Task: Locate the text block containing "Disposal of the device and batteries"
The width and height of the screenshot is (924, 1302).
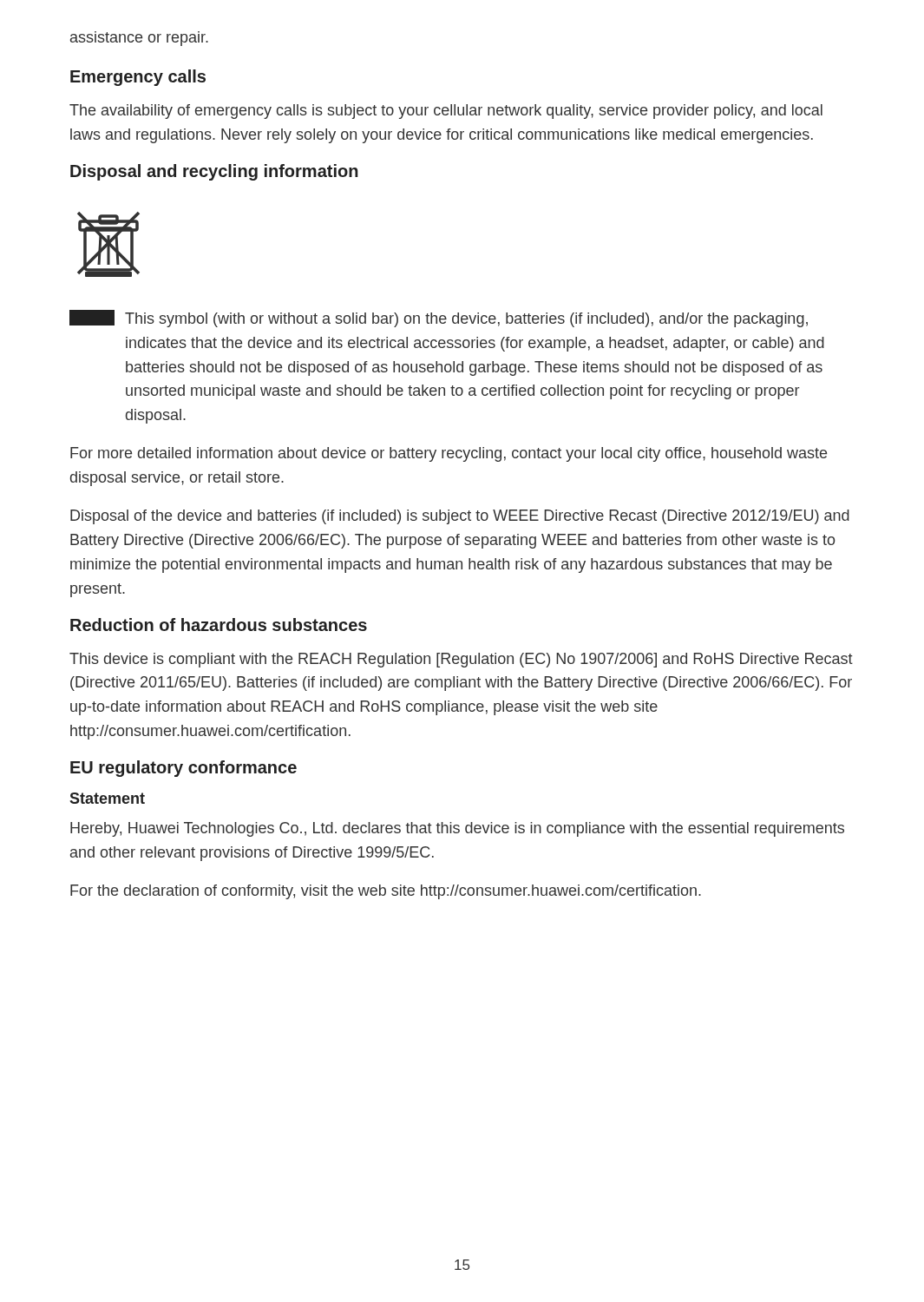Action: click(460, 552)
